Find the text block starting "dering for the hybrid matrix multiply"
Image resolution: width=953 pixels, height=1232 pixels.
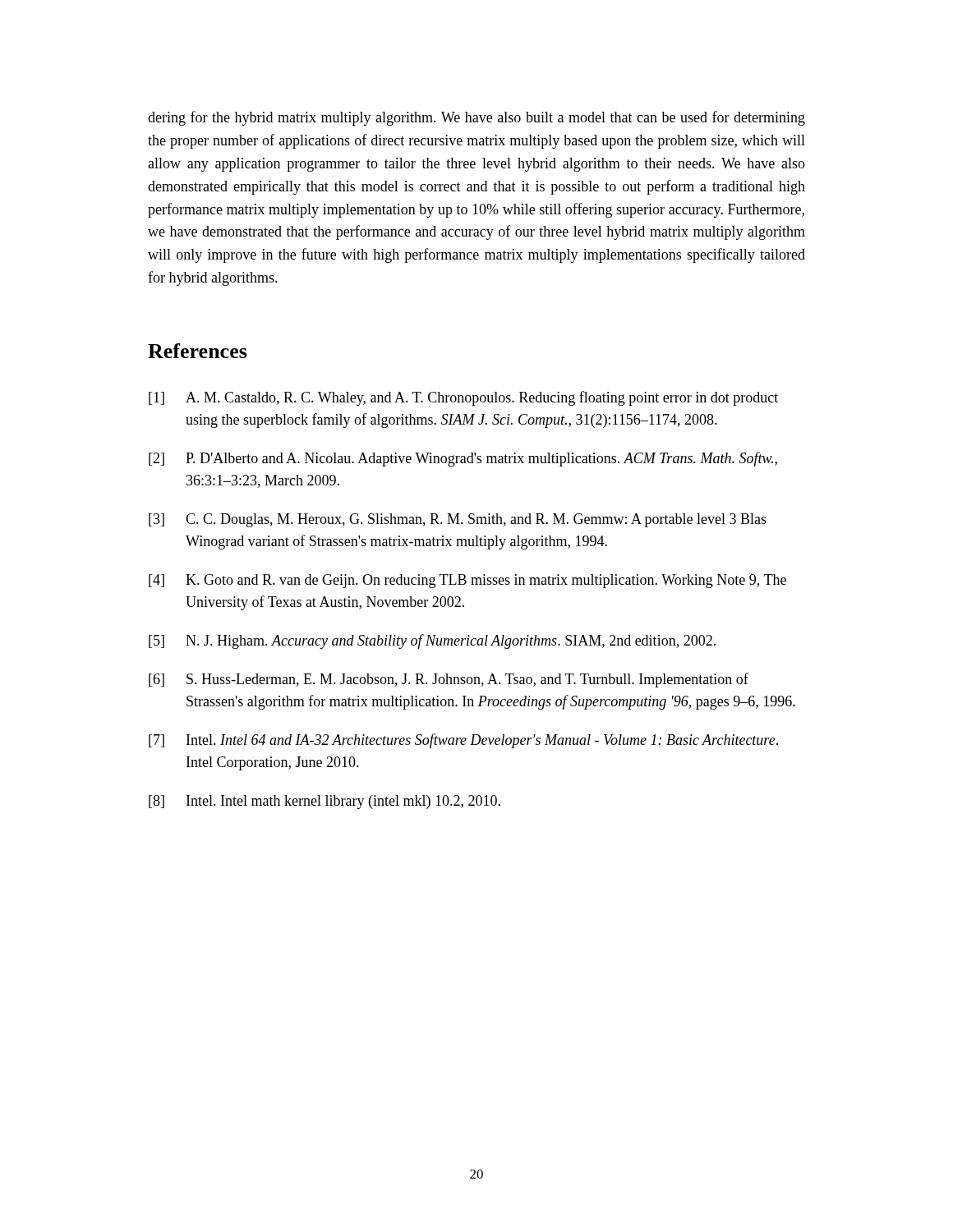pos(476,198)
